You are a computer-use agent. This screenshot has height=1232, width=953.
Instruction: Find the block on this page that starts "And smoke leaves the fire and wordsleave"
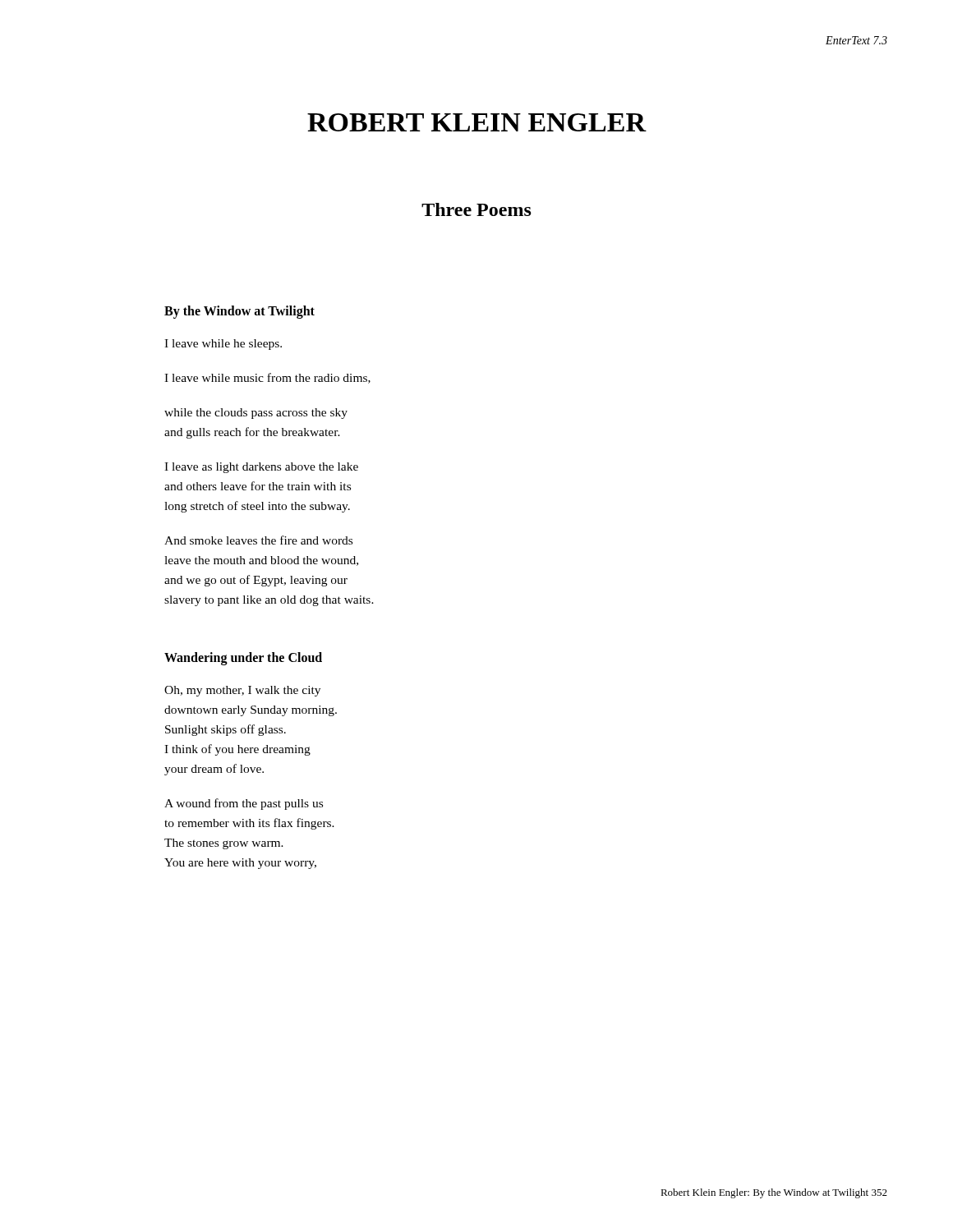point(269,570)
